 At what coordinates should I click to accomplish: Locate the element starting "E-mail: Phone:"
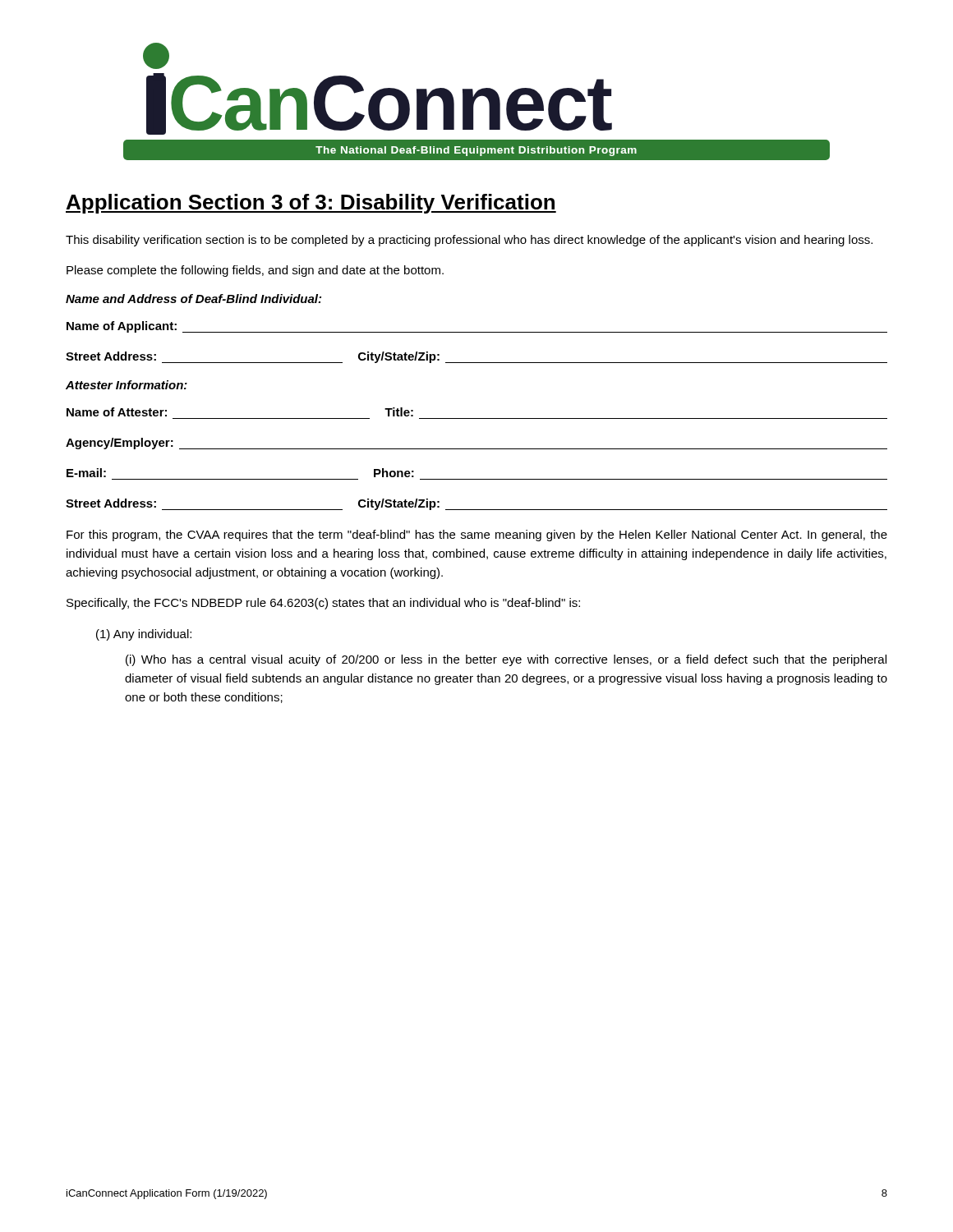476,471
